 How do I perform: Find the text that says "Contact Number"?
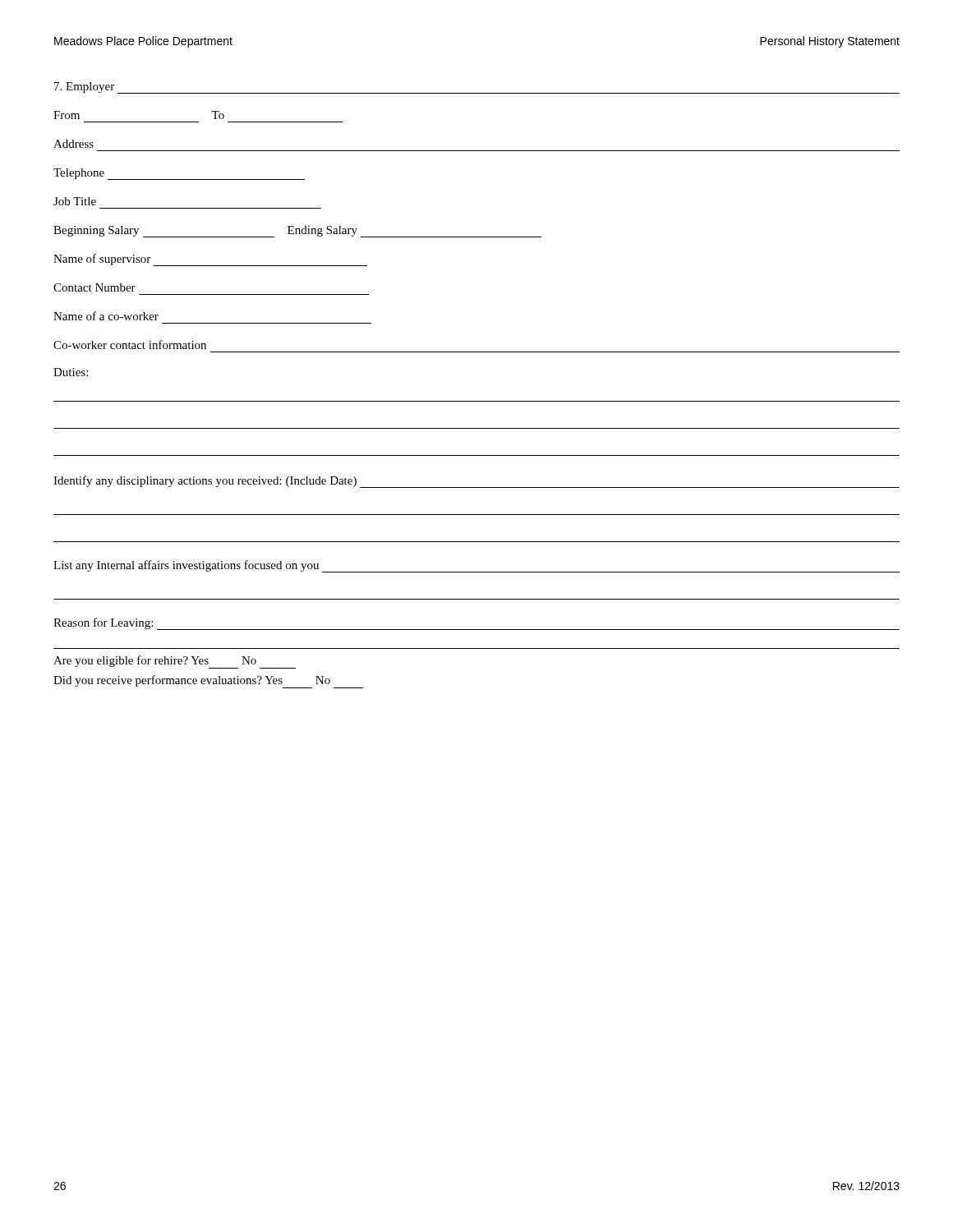point(211,287)
